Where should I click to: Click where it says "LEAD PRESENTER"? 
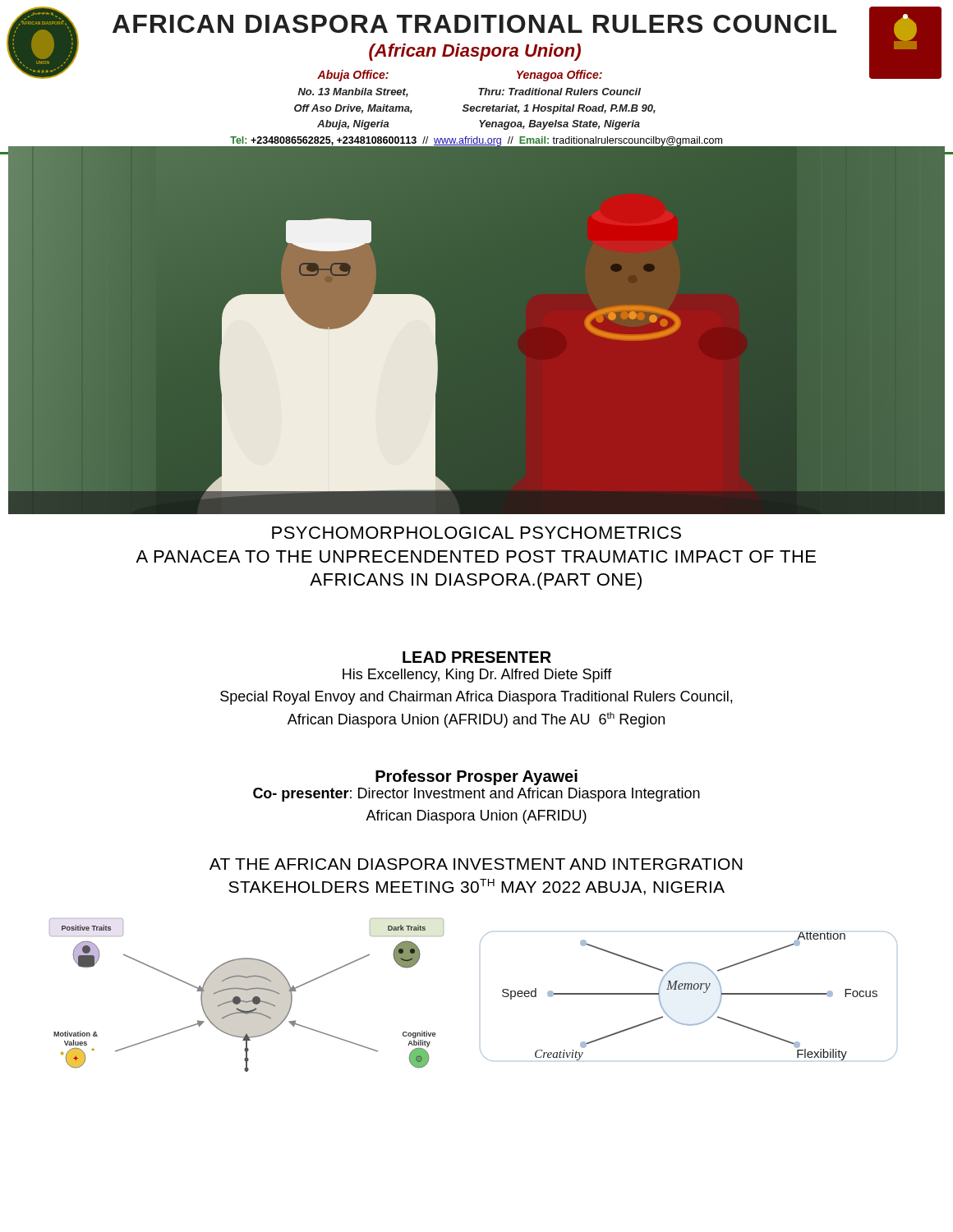coord(476,657)
